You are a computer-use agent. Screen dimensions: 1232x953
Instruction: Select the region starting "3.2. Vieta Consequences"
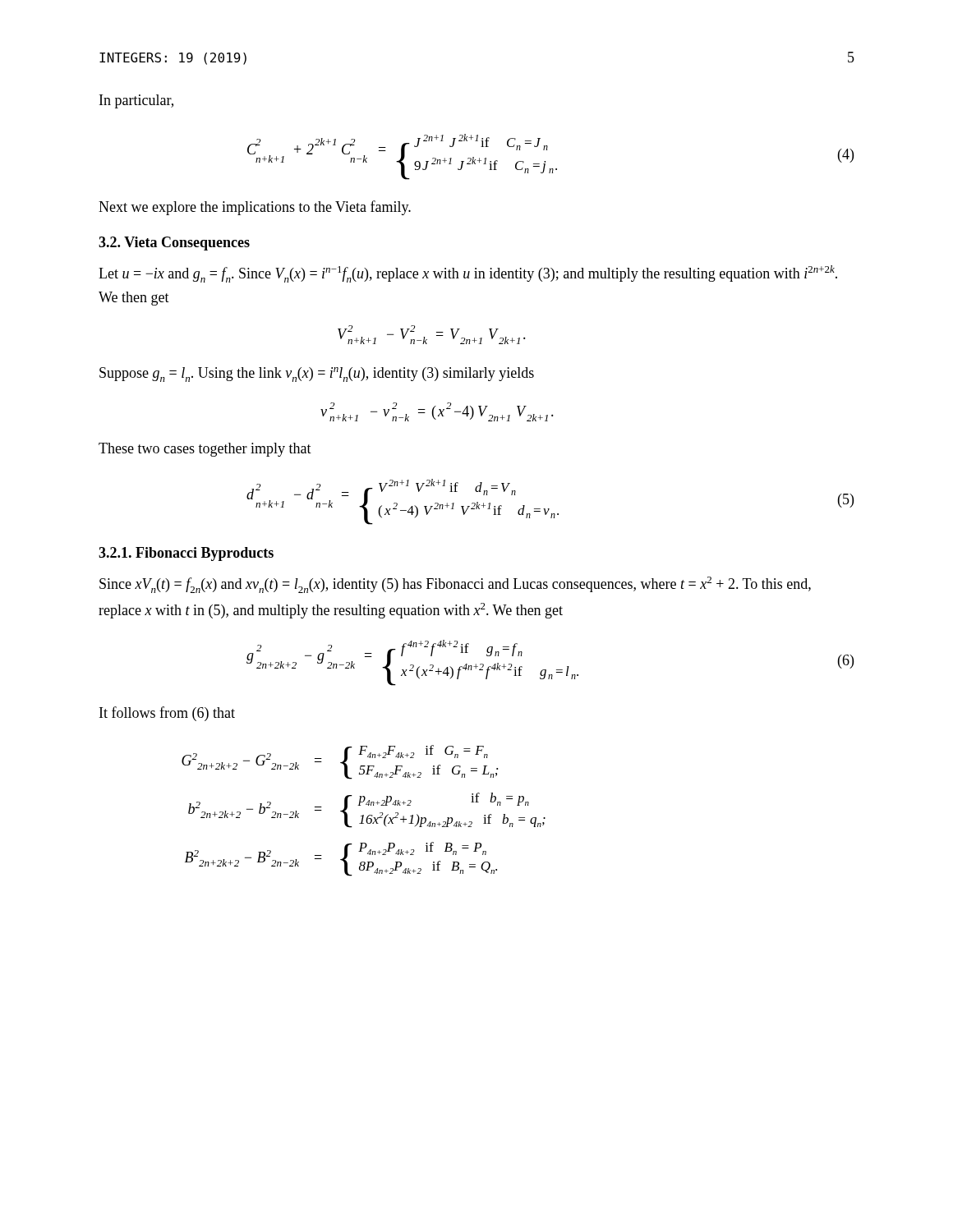(x=174, y=242)
